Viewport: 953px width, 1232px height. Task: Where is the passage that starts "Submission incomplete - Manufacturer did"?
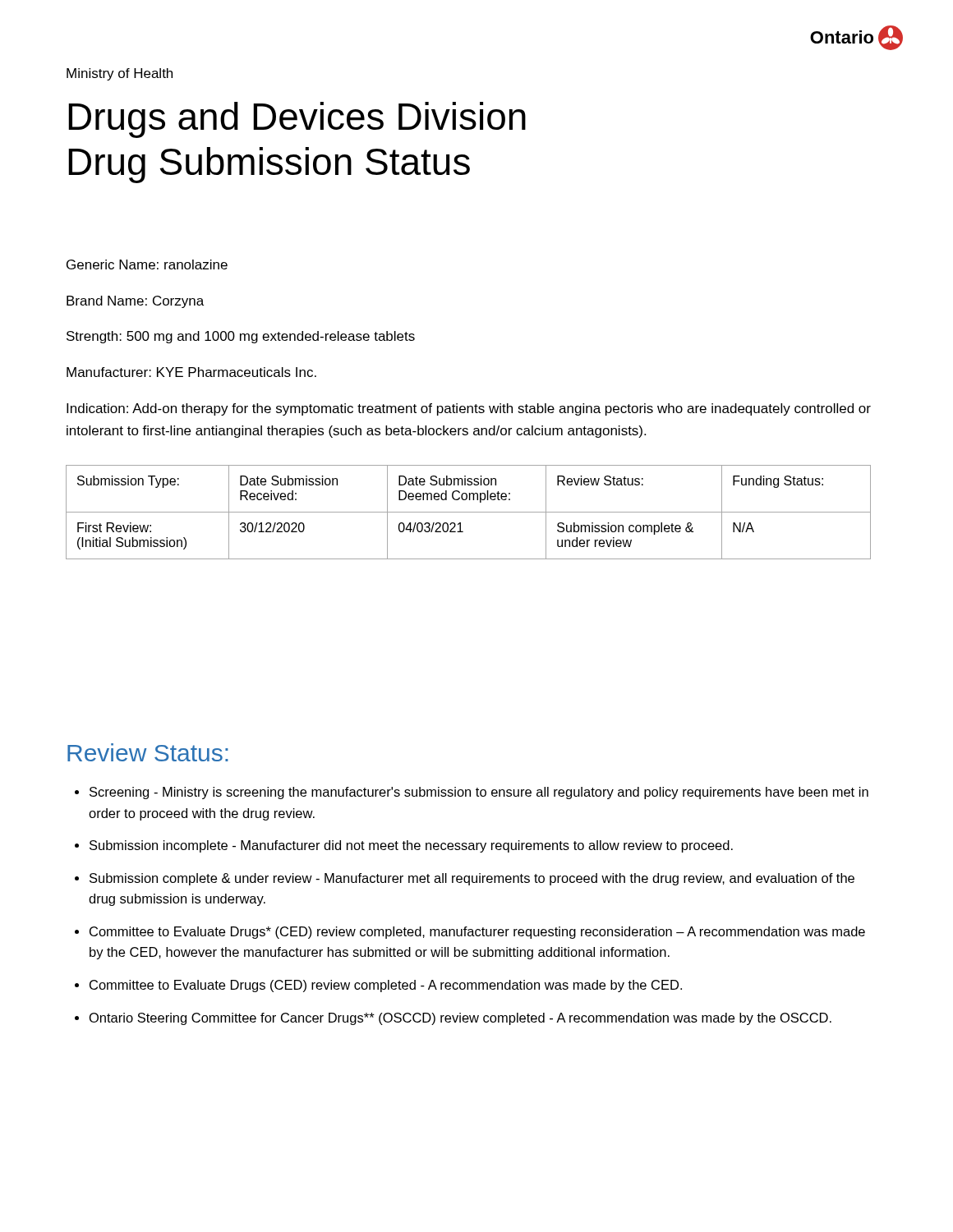[411, 845]
